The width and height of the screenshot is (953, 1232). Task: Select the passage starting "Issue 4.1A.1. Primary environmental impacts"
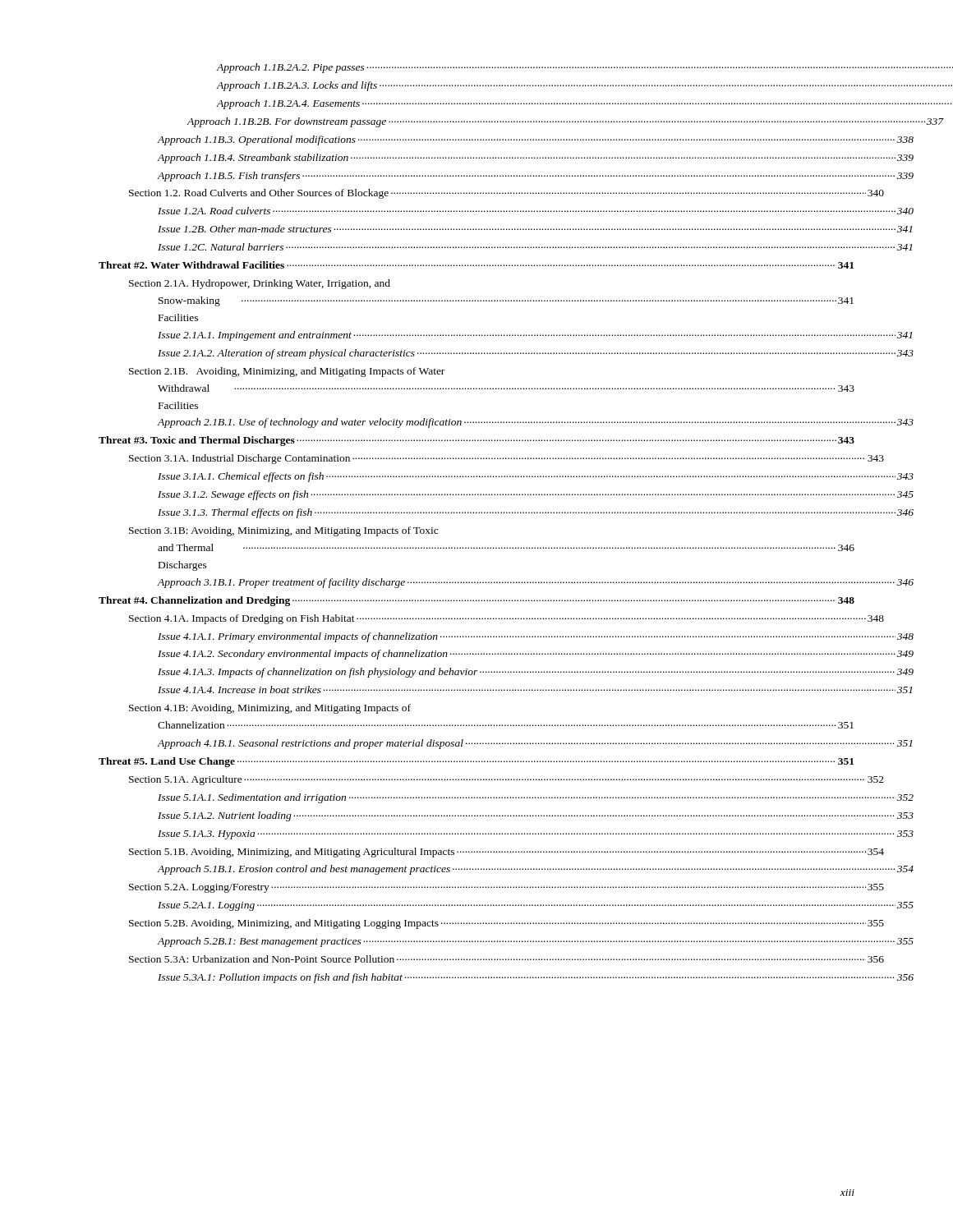click(536, 637)
